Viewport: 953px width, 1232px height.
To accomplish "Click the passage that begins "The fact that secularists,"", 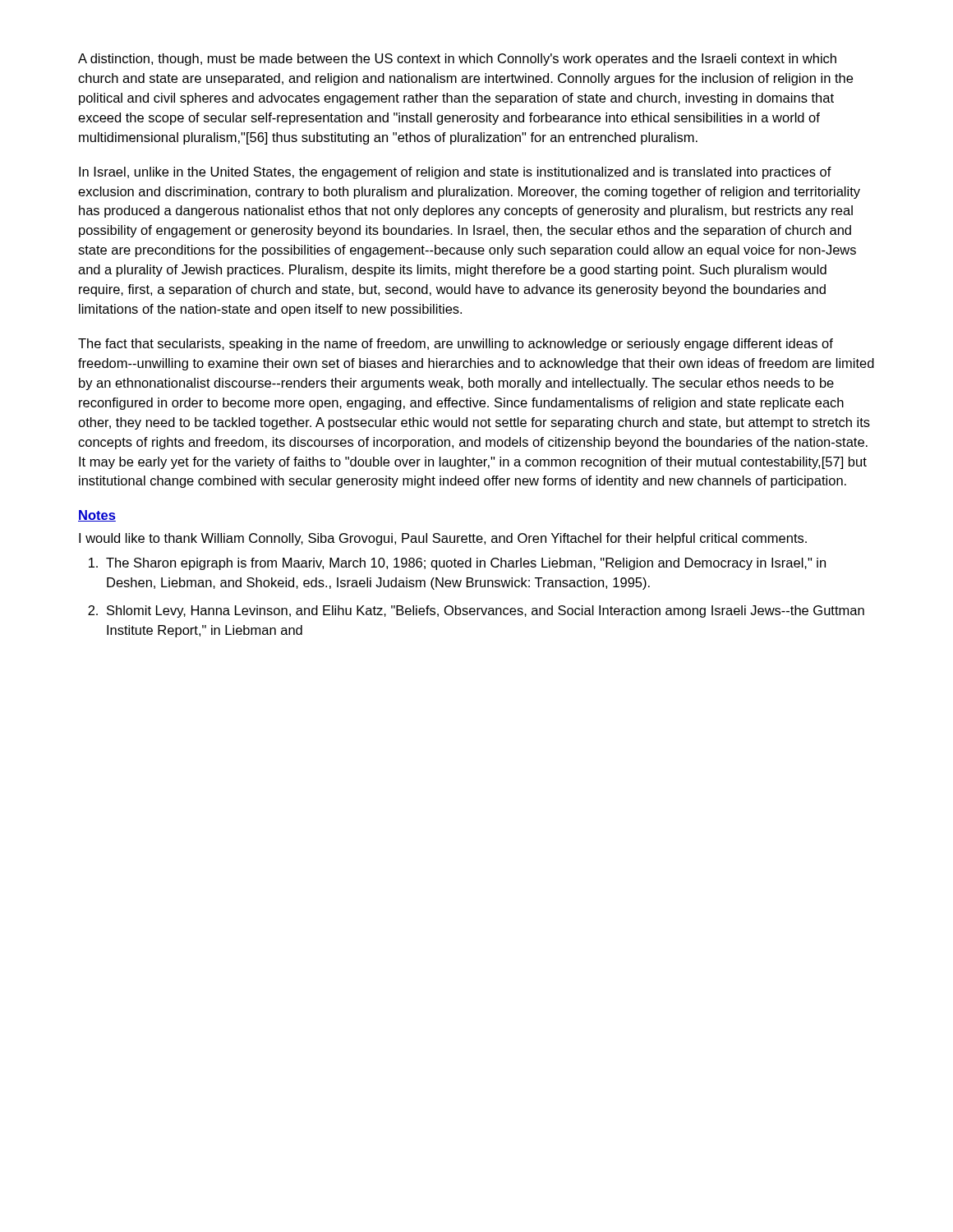I will [x=476, y=412].
